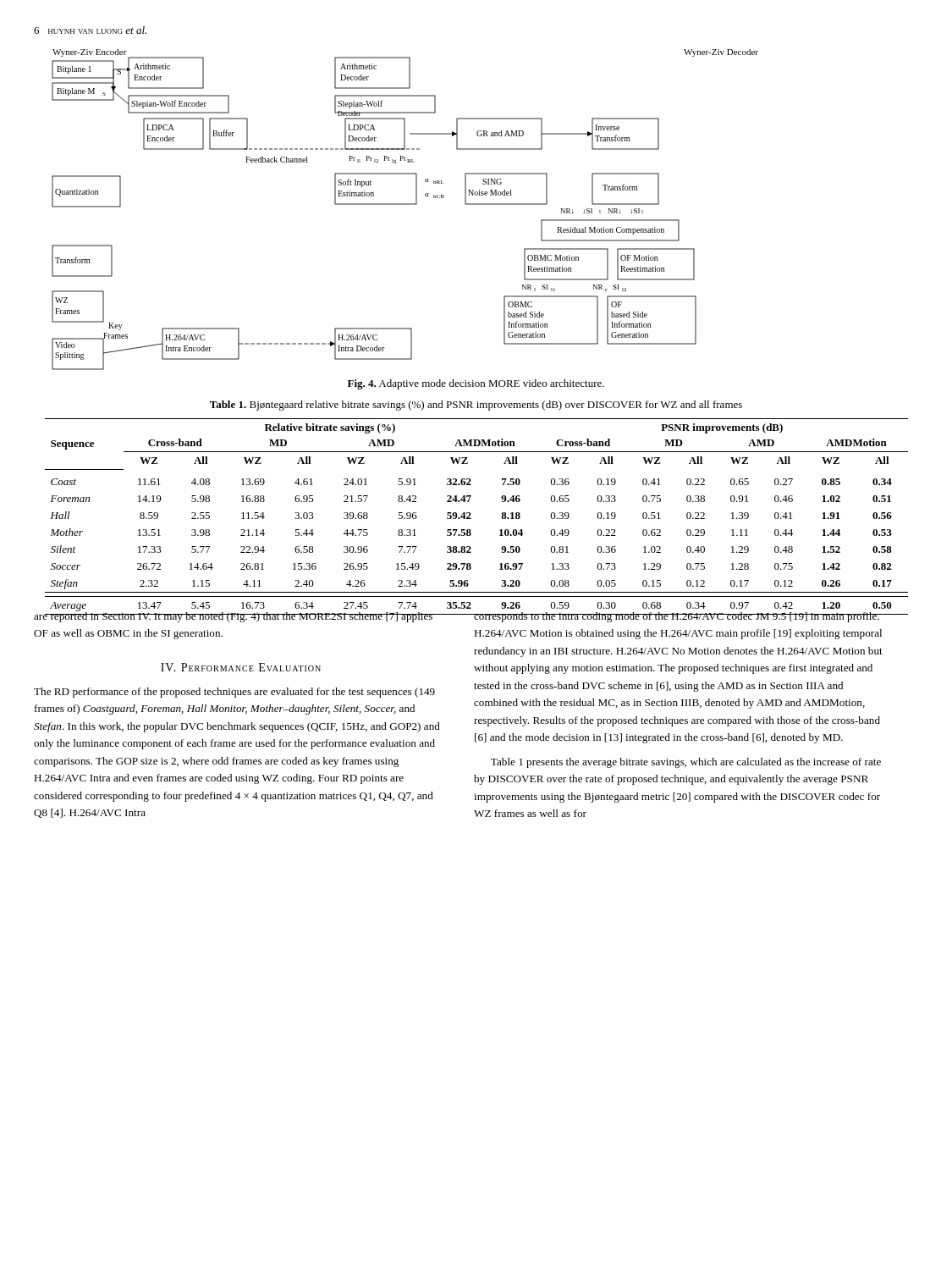
Task: Locate the text "IV. Performance Evaluation"
Action: (x=241, y=668)
